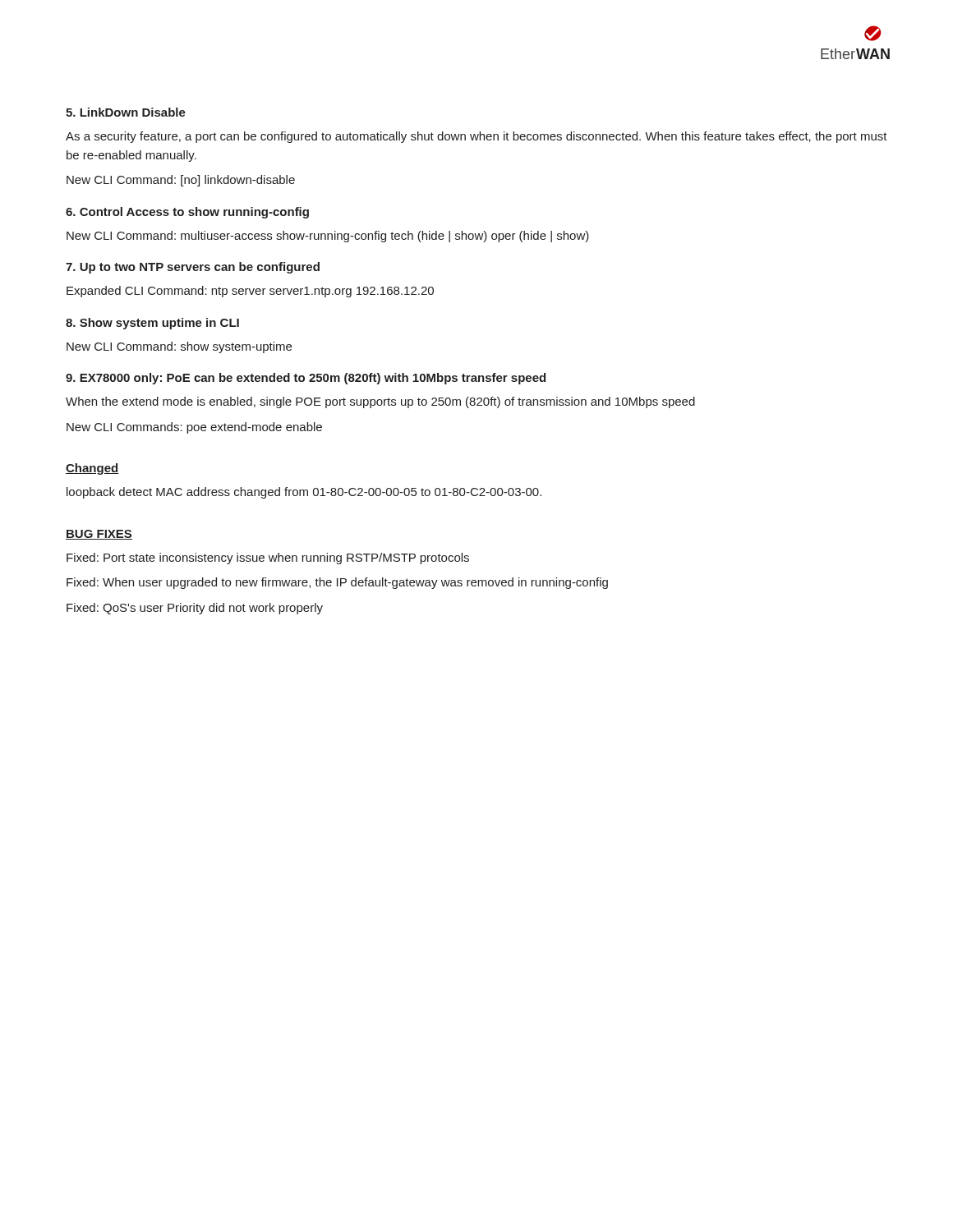Screen dimensions: 1232x953
Task: Click where it says "New CLI Command: [no] linkdown-disable"
Action: pyautogui.click(x=180, y=179)
